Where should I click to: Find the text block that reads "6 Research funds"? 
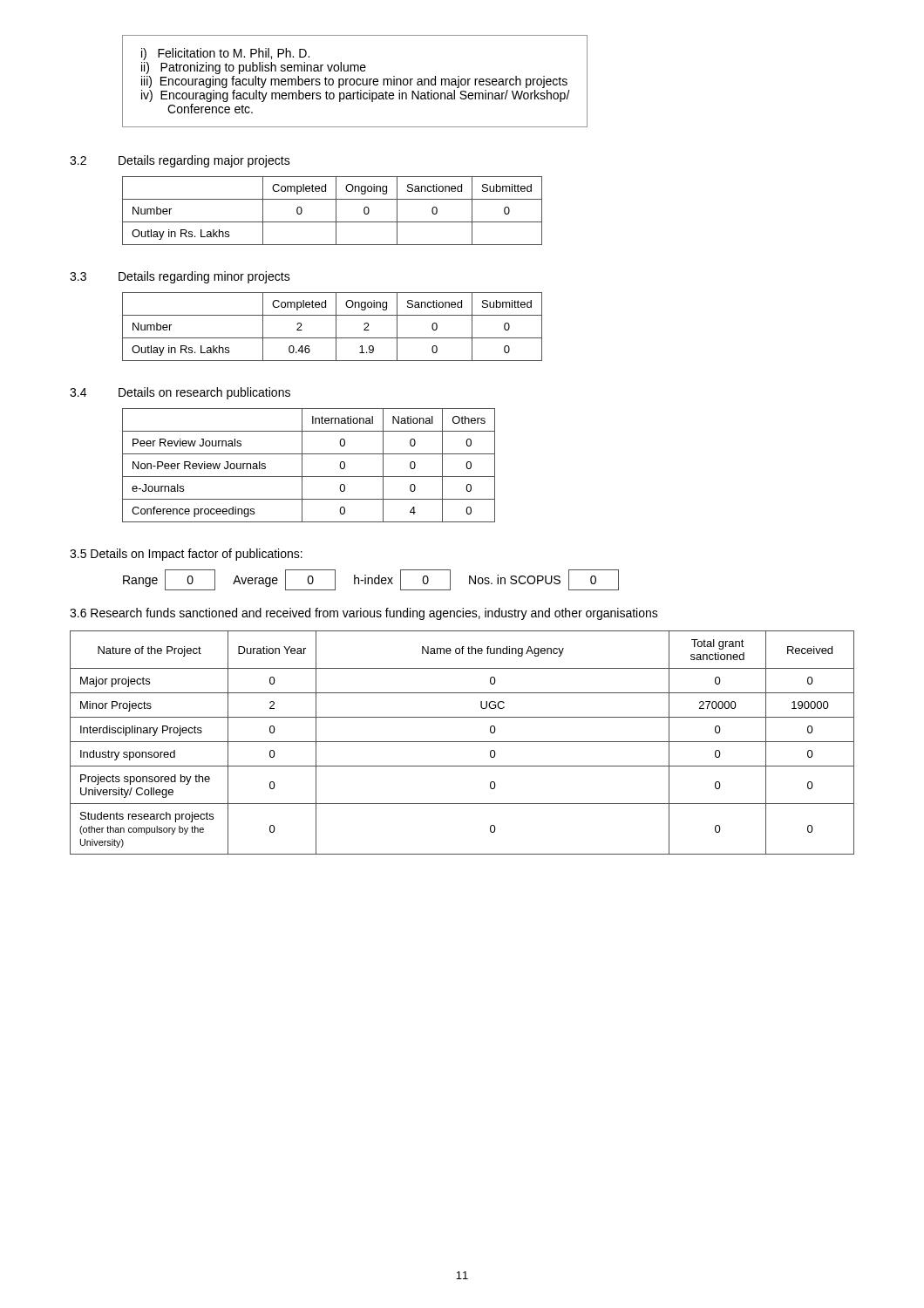[364, 613]
